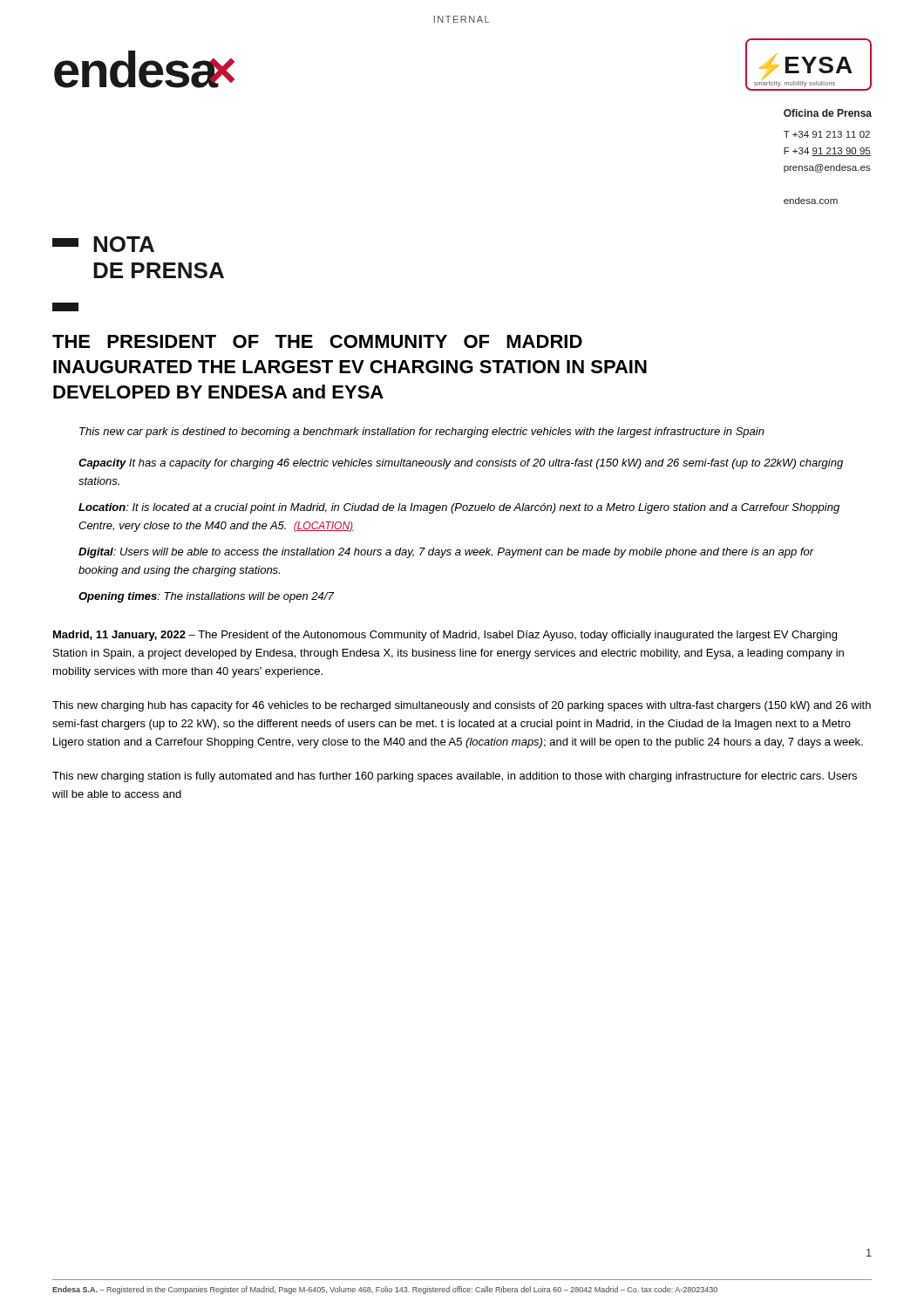
Task: Select the passage starting "This new charging hub has capacity"
Action: tap(462, 723)
